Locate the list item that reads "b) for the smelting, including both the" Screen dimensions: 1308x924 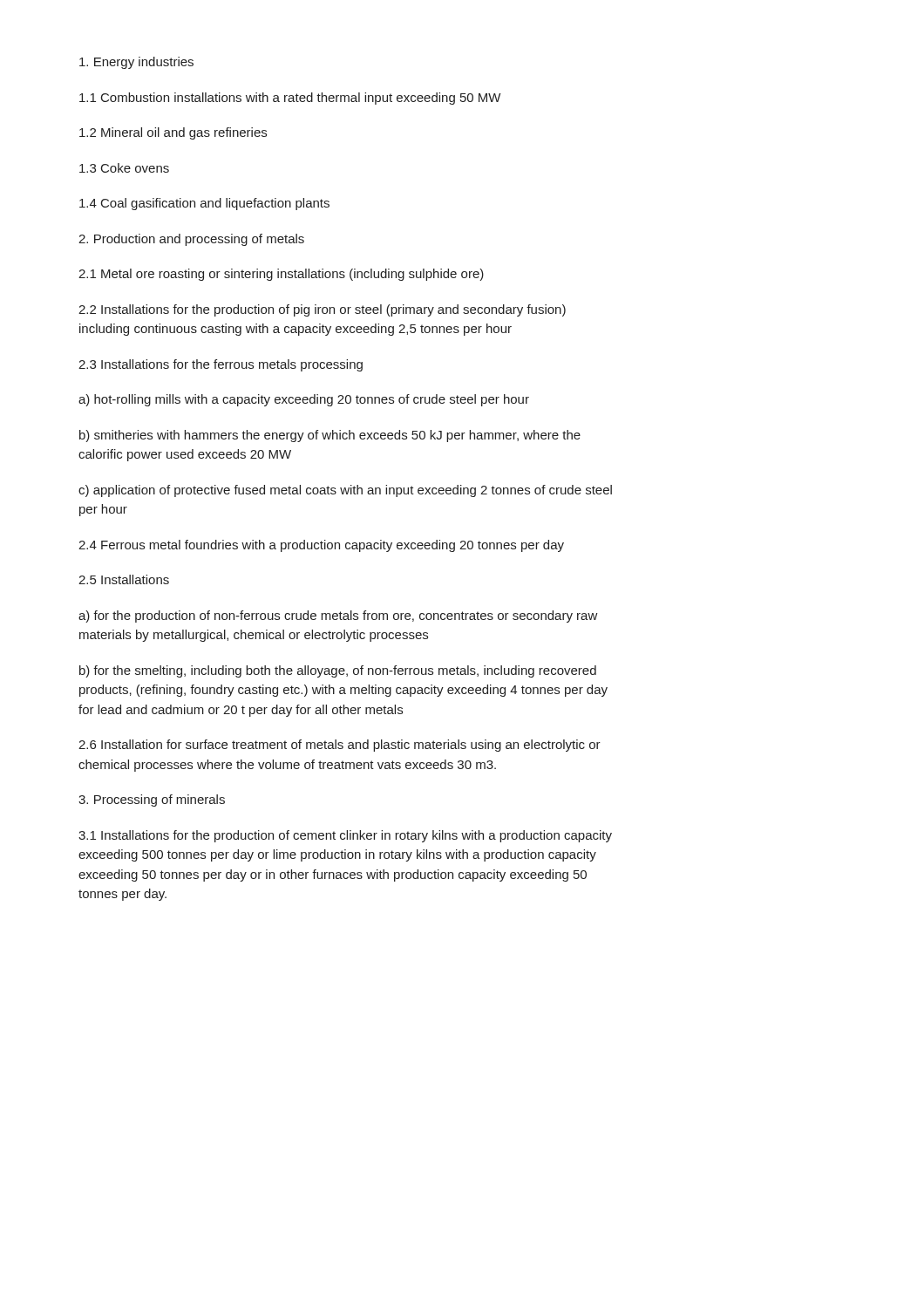343,689
